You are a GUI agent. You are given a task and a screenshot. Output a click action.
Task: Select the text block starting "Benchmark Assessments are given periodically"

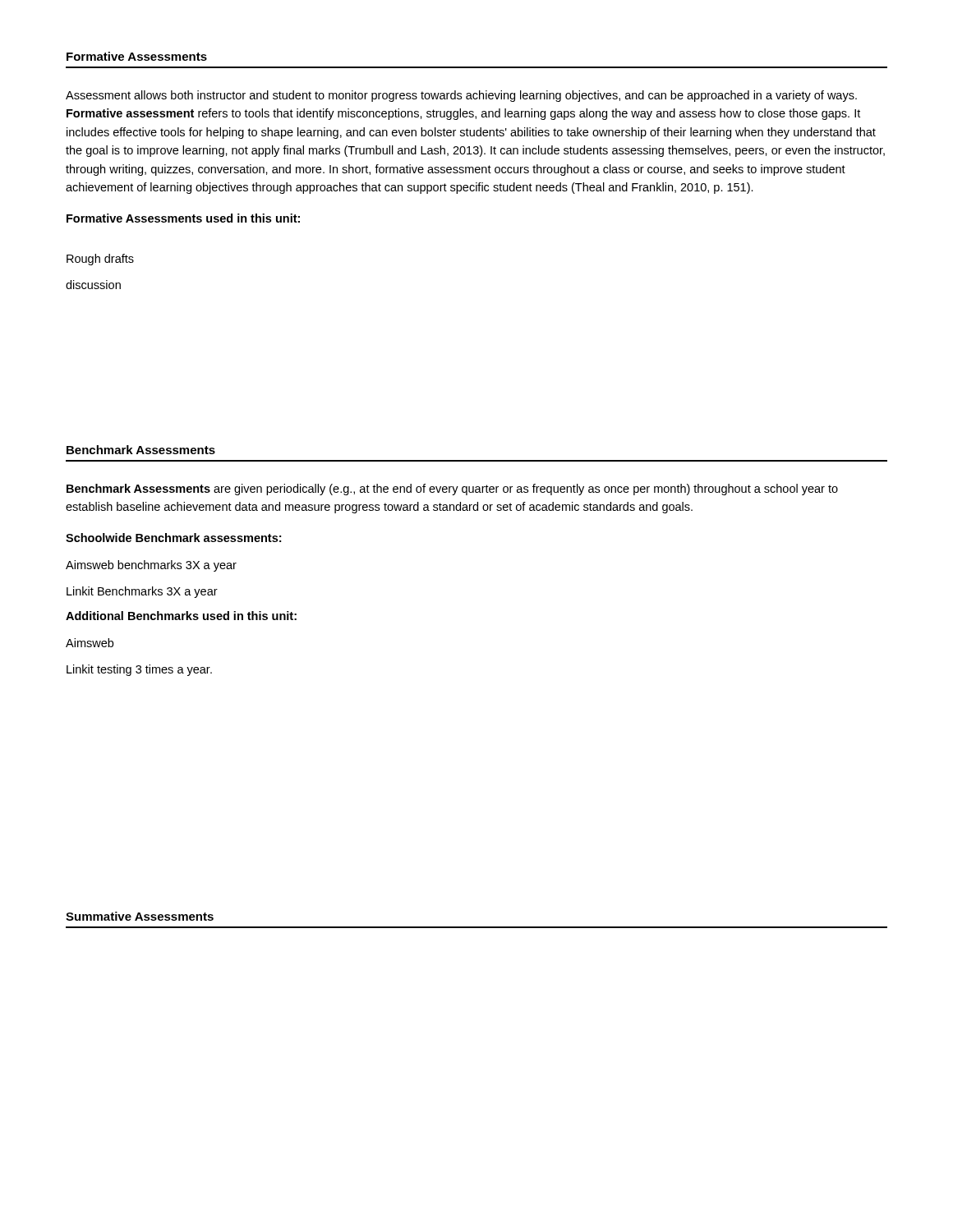(x=452, y=498)
